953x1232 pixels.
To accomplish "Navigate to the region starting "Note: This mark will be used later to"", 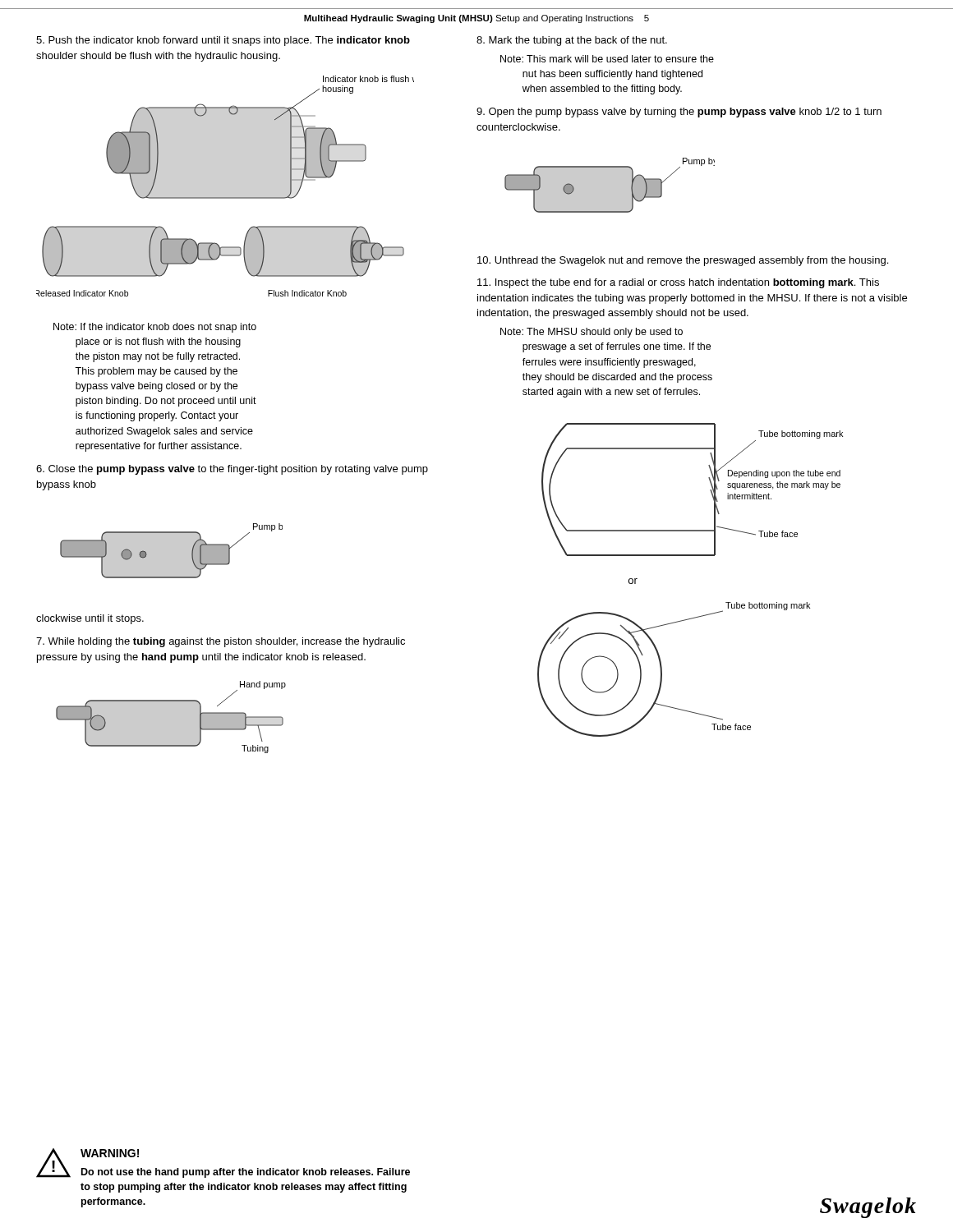I will [x=607, y=74].
